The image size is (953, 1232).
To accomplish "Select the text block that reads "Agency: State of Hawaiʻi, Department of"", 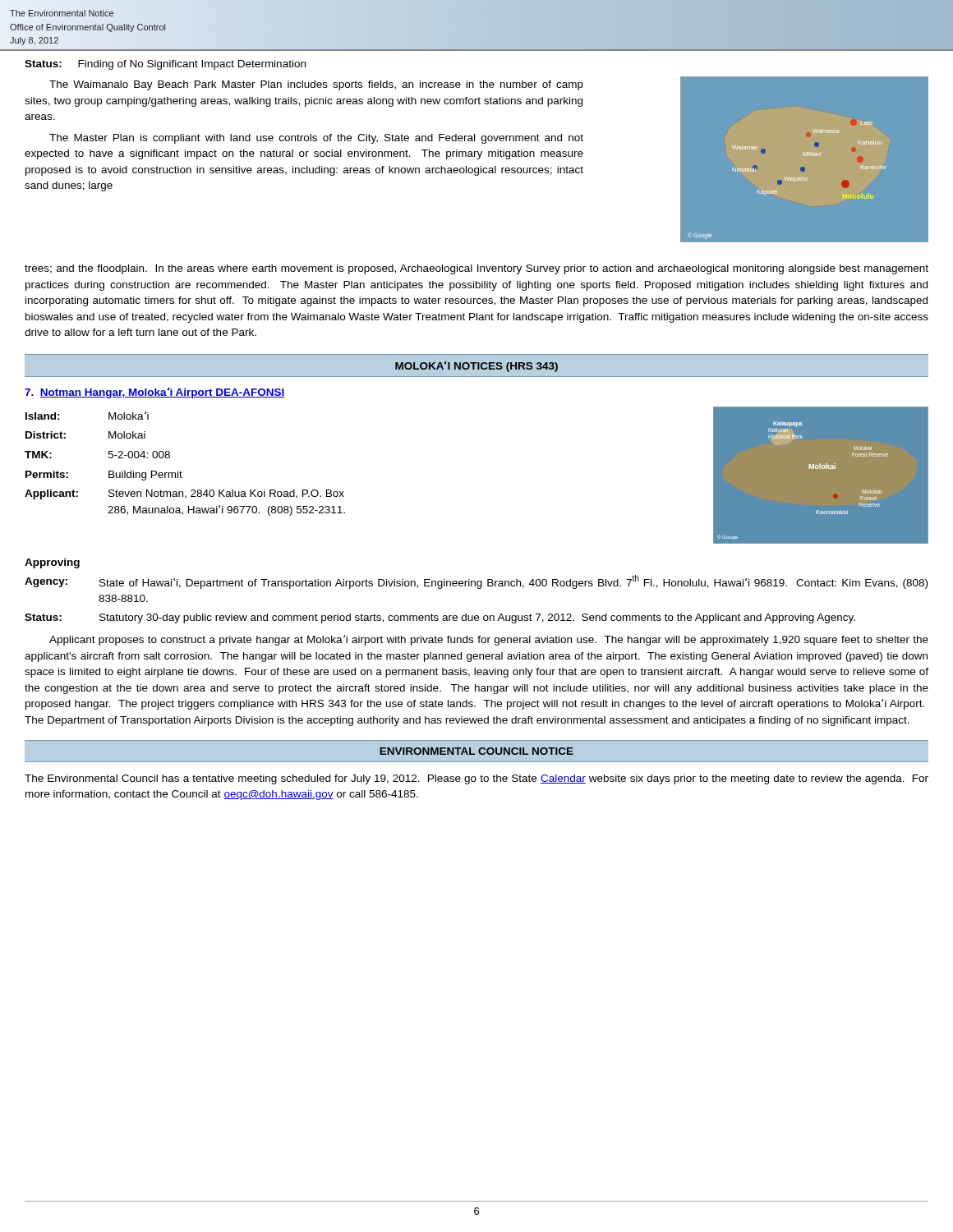I will coord(476,590).
